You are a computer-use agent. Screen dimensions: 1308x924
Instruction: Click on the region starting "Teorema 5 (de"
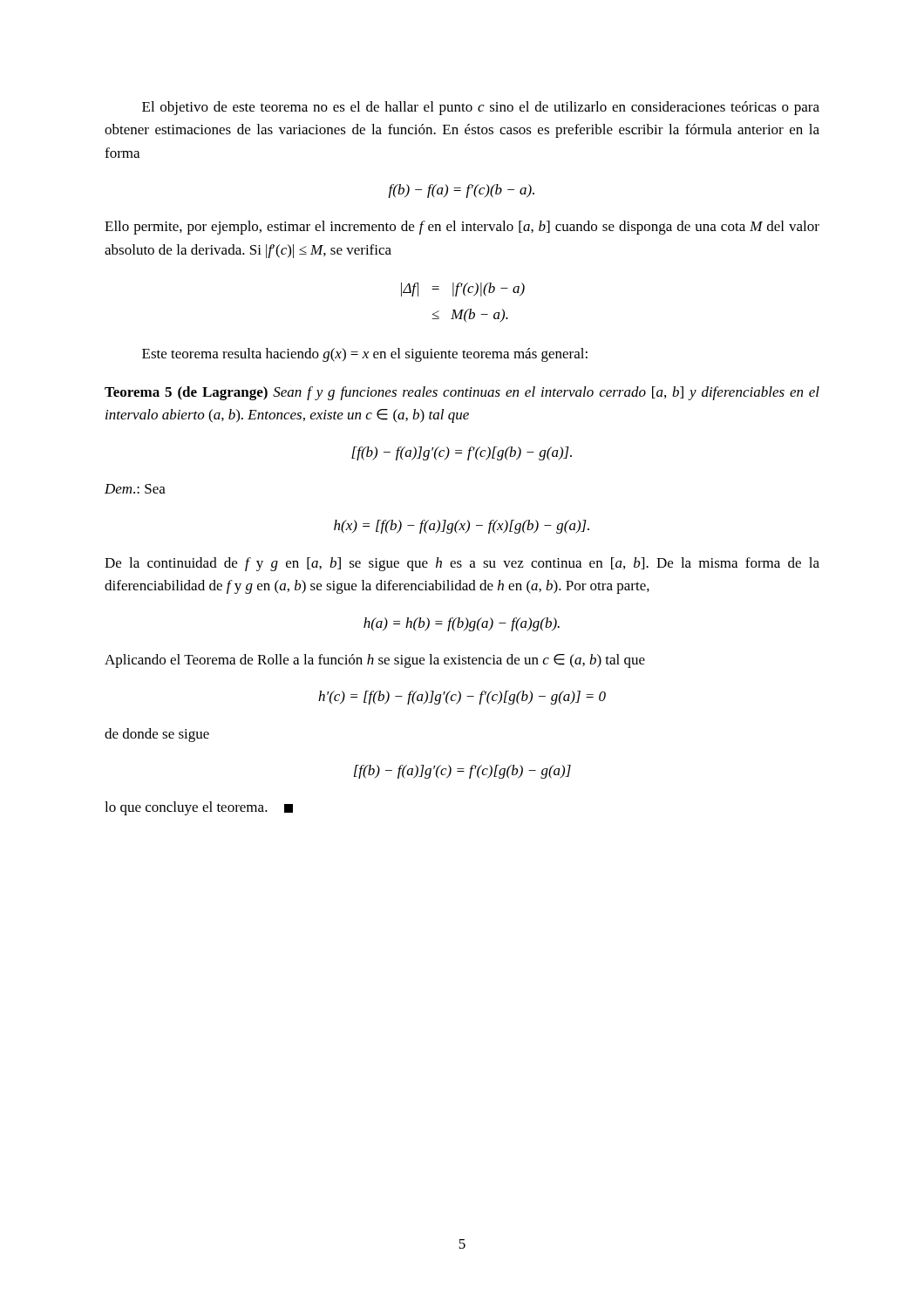pos(462,404)
